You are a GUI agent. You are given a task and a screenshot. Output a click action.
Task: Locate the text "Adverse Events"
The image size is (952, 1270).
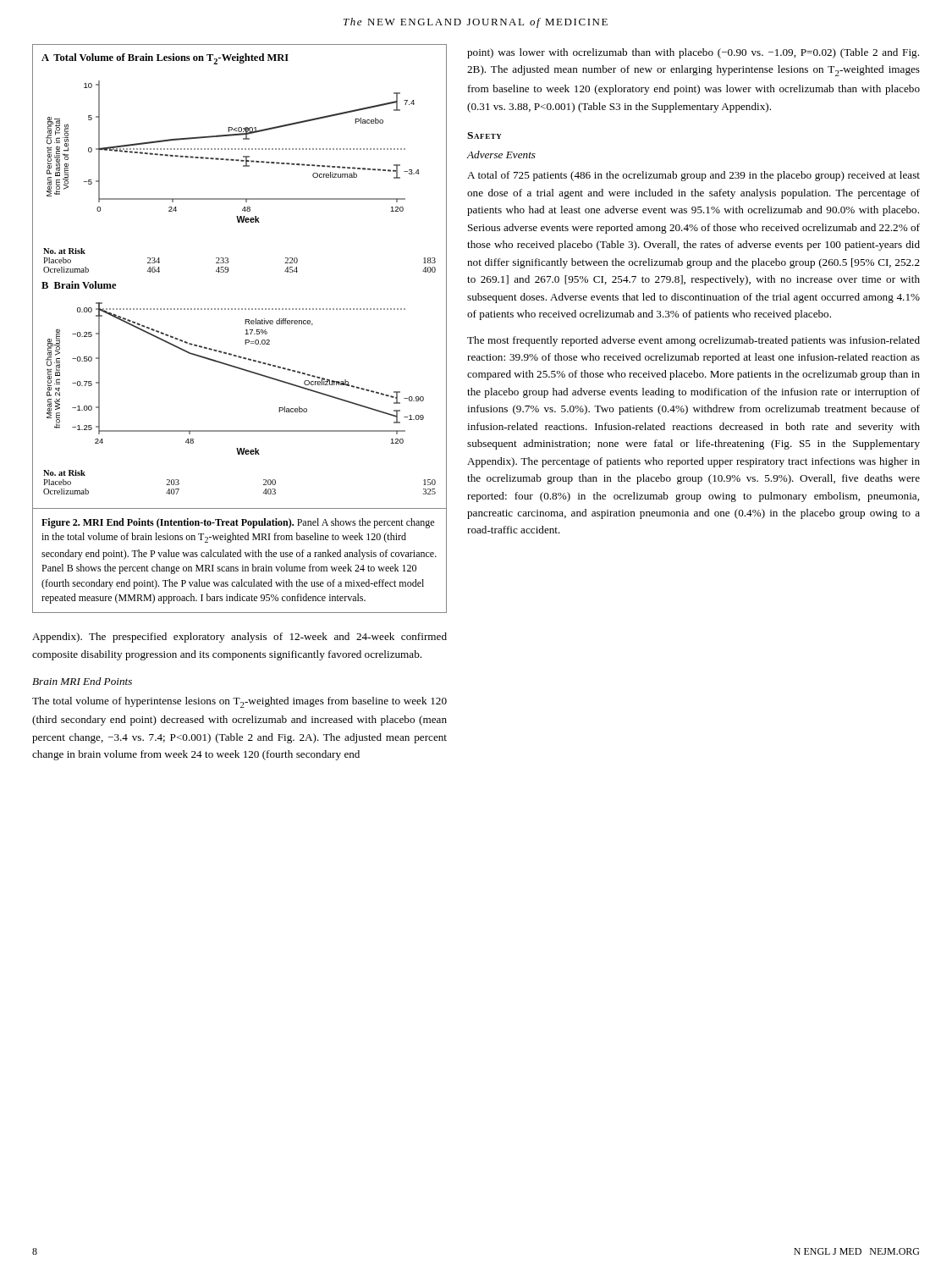point(501,154)
